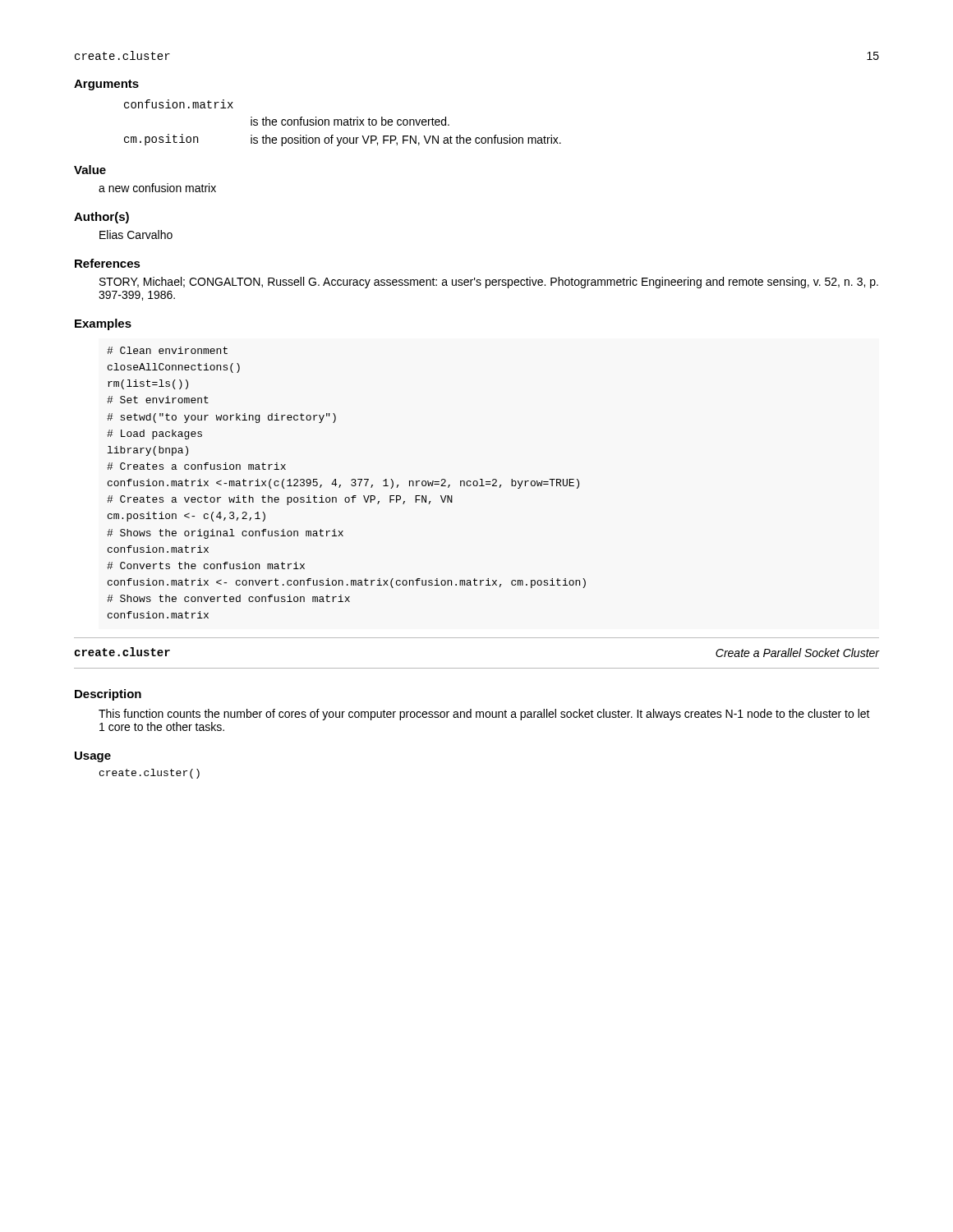Image resolution: width=953 pixels, height=1232 pixels.
Task: Where does it say "Elias Carvalho"?
Action: pos(136,235)
